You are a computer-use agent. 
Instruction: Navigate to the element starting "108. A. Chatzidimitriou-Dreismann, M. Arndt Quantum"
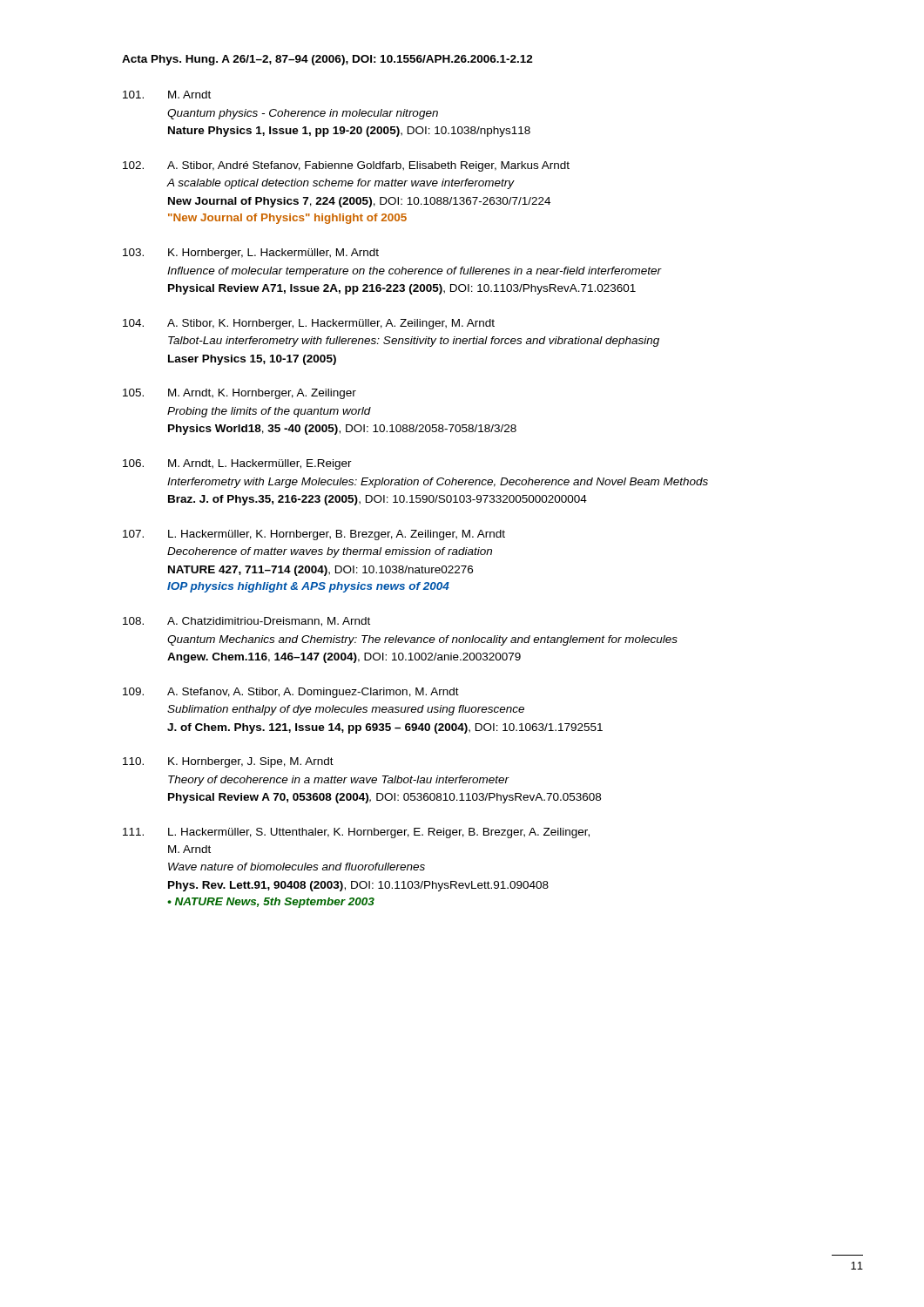[479, 639]
